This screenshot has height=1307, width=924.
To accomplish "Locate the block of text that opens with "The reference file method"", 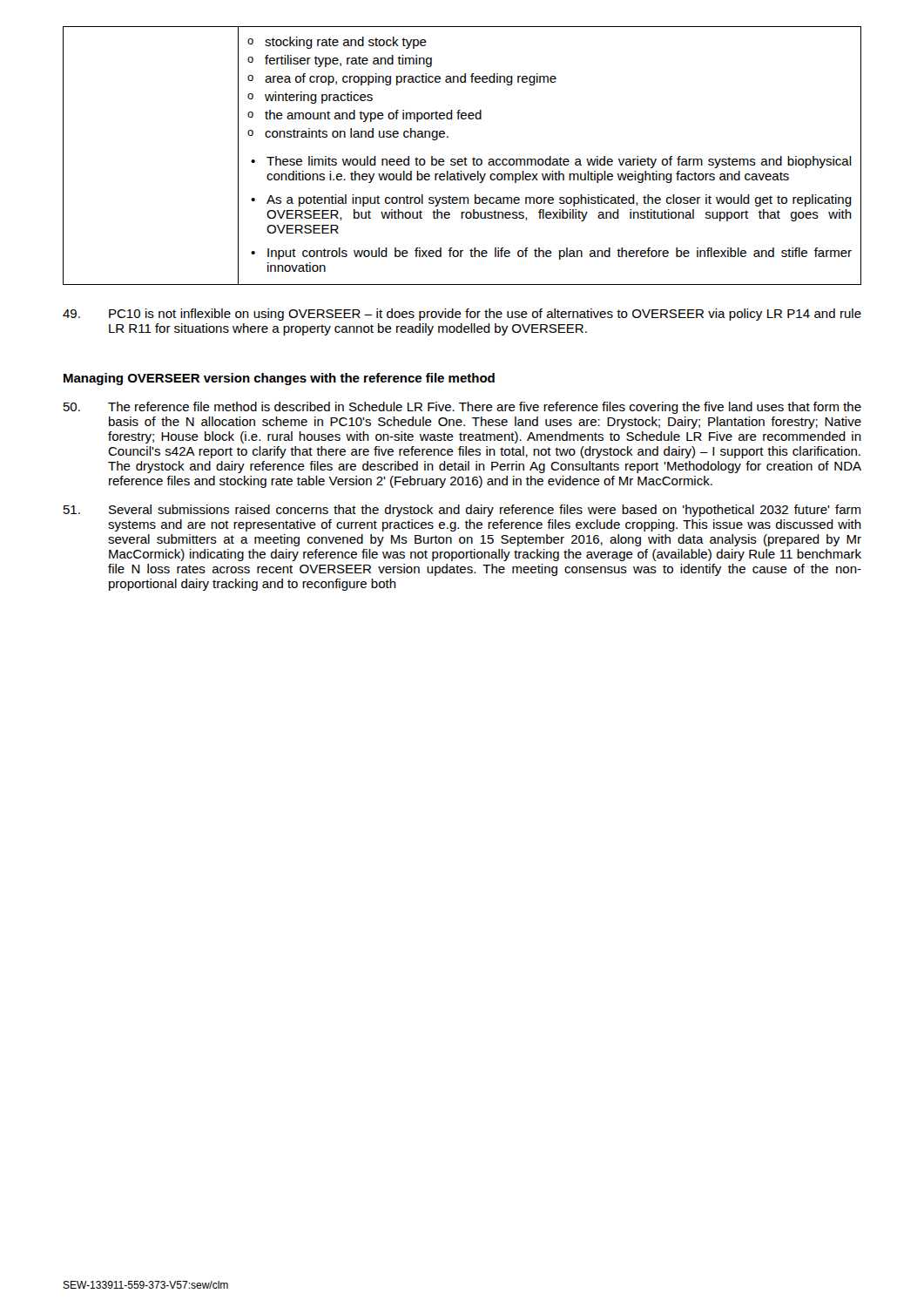I will click(462, 443).
